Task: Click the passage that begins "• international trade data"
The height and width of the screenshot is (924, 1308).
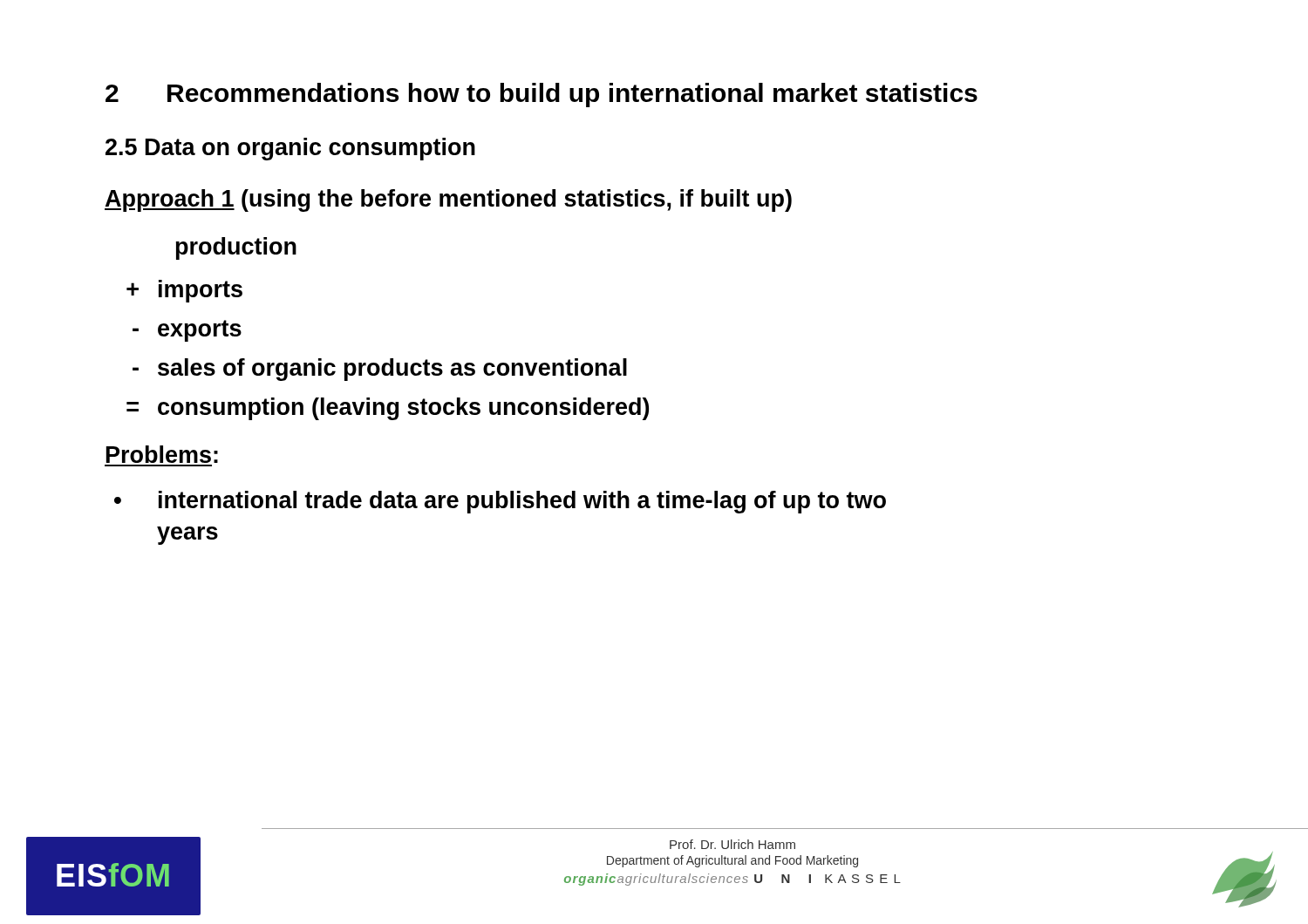Action: pos(500,516)
